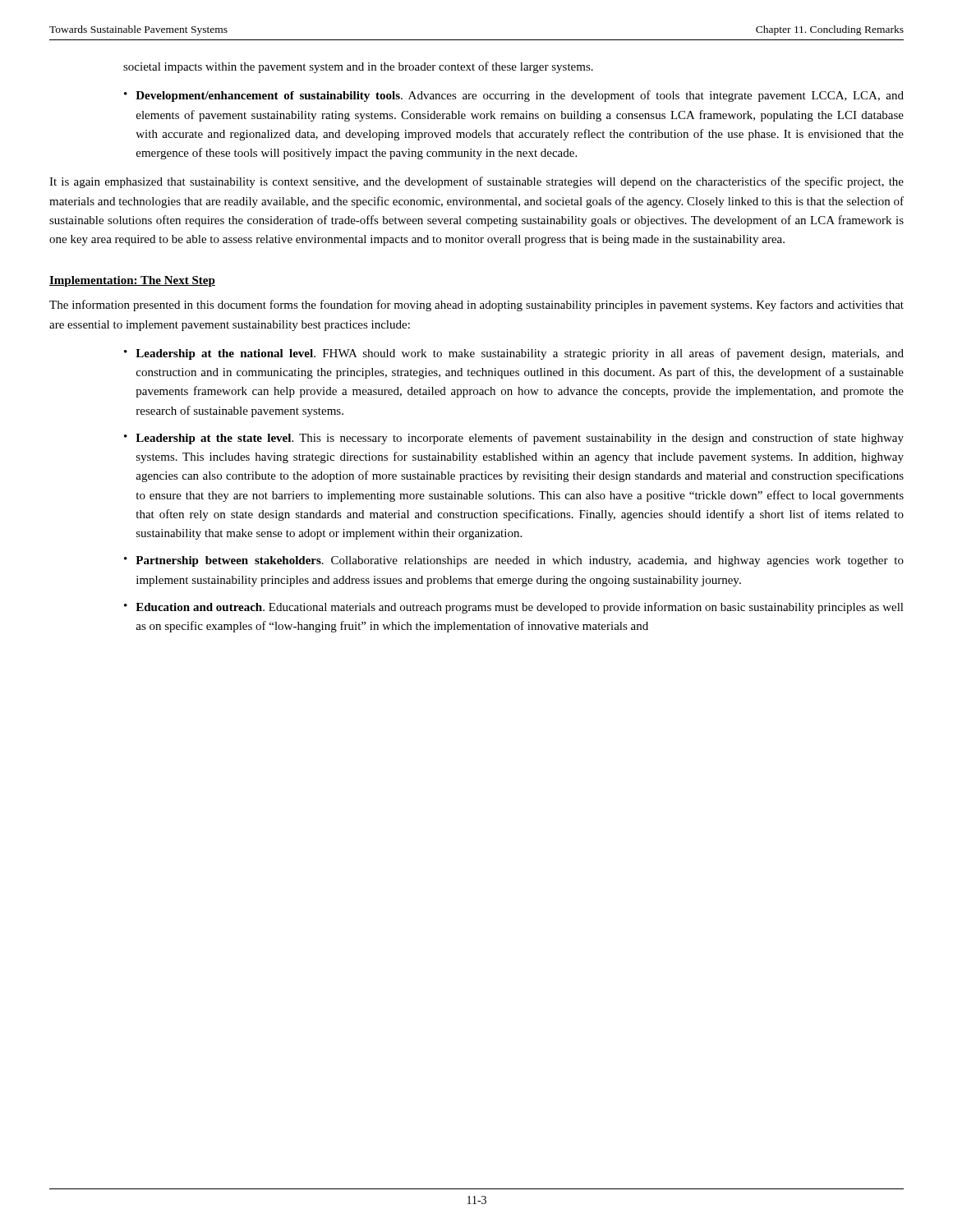Click where it says "Implementation: The Next Step"

(x=132, y=281)
